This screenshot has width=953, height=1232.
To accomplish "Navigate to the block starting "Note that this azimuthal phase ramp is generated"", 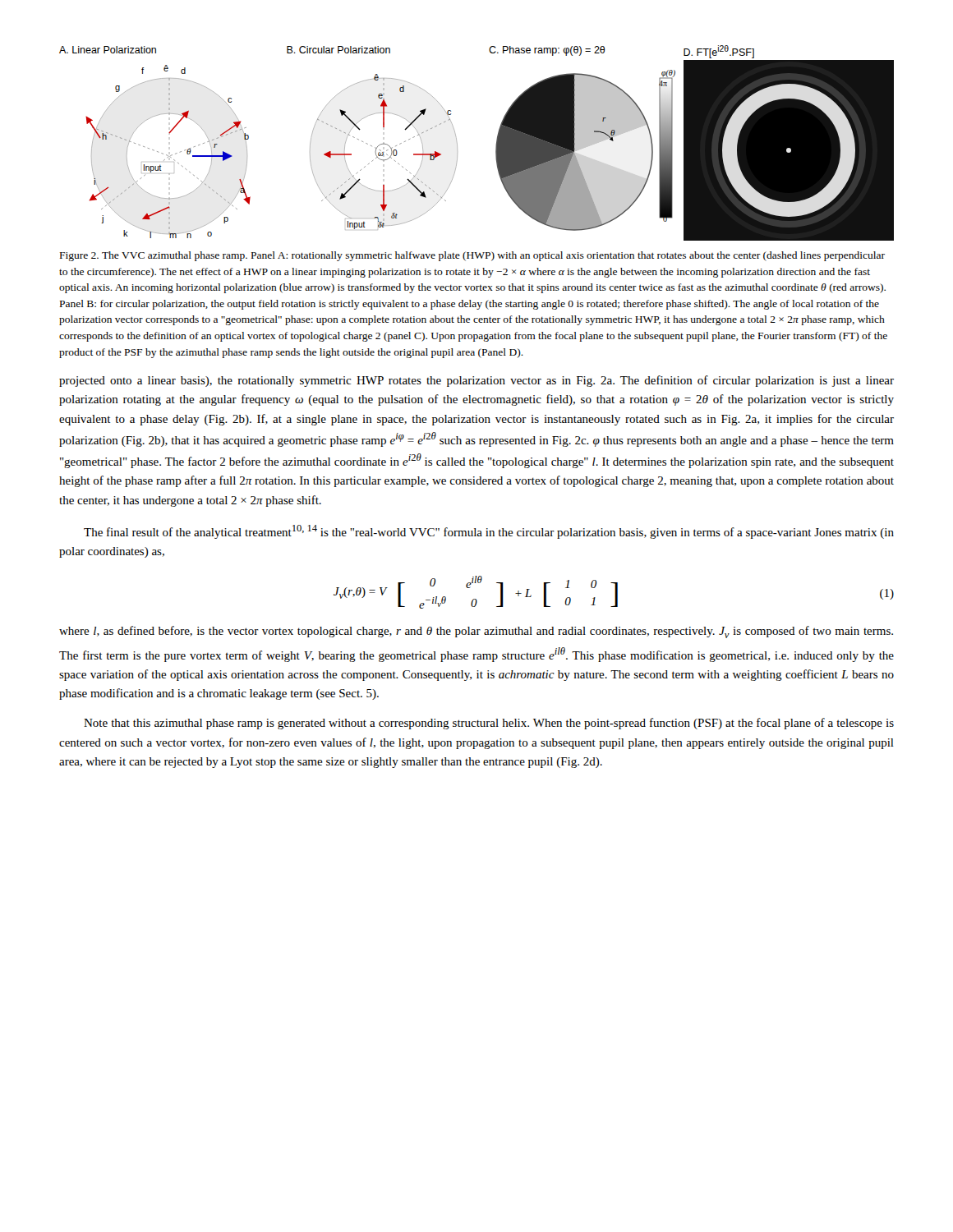I will [476, 742].
